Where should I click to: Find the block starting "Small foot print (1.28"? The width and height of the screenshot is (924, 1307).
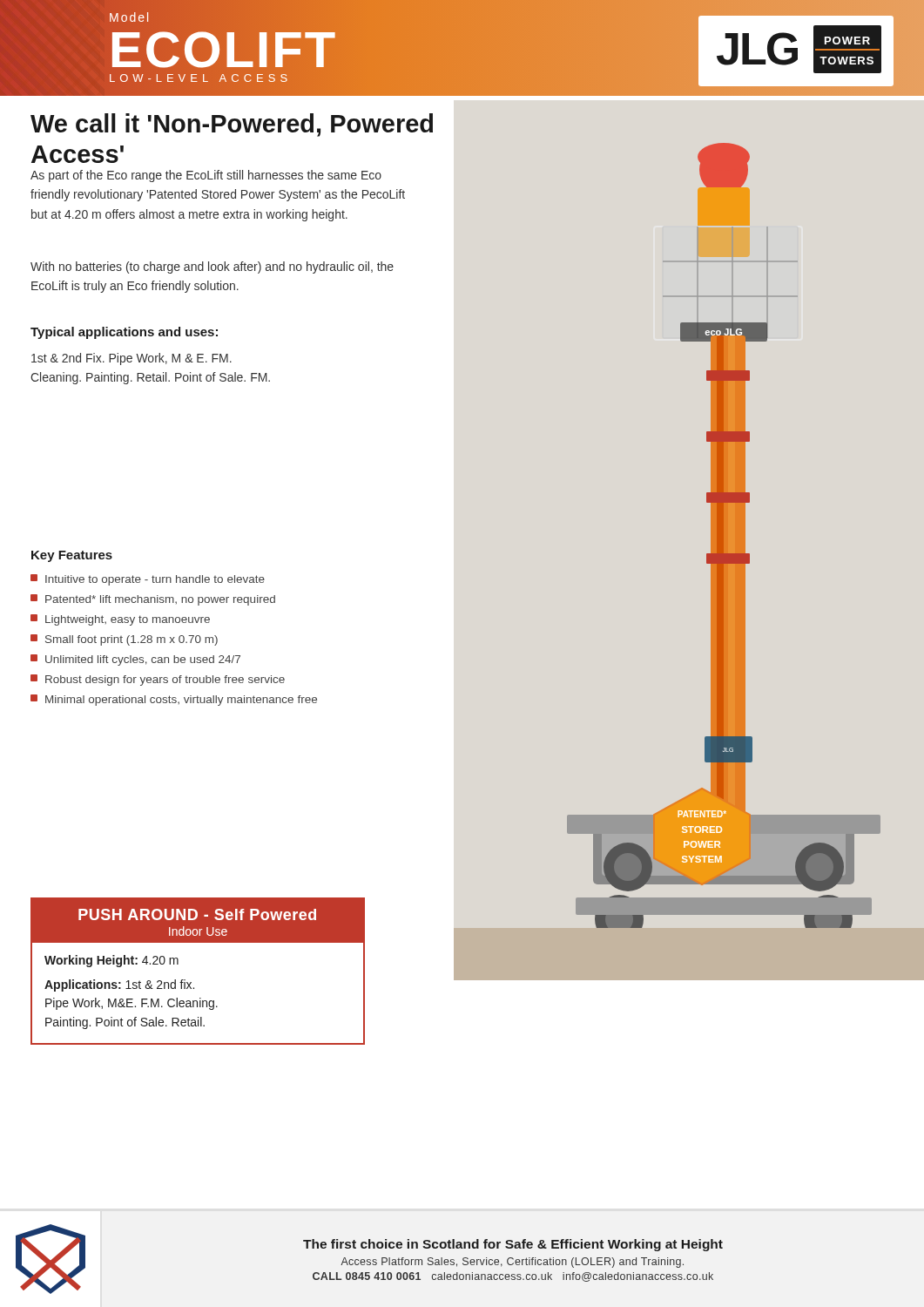click(x=124, y=640)
